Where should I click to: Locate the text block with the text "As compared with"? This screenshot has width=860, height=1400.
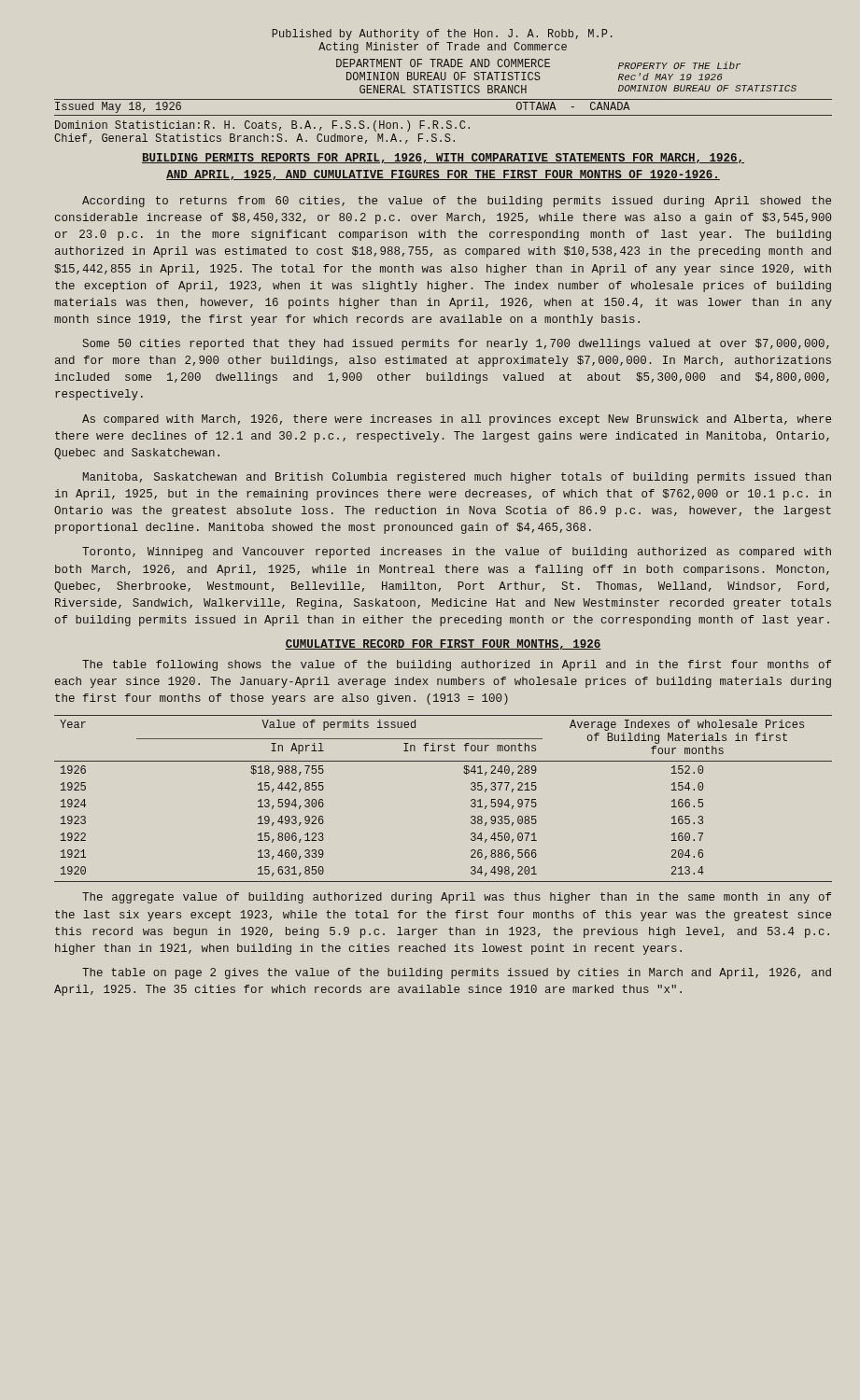pyautogui.click(x=443, y=436)
